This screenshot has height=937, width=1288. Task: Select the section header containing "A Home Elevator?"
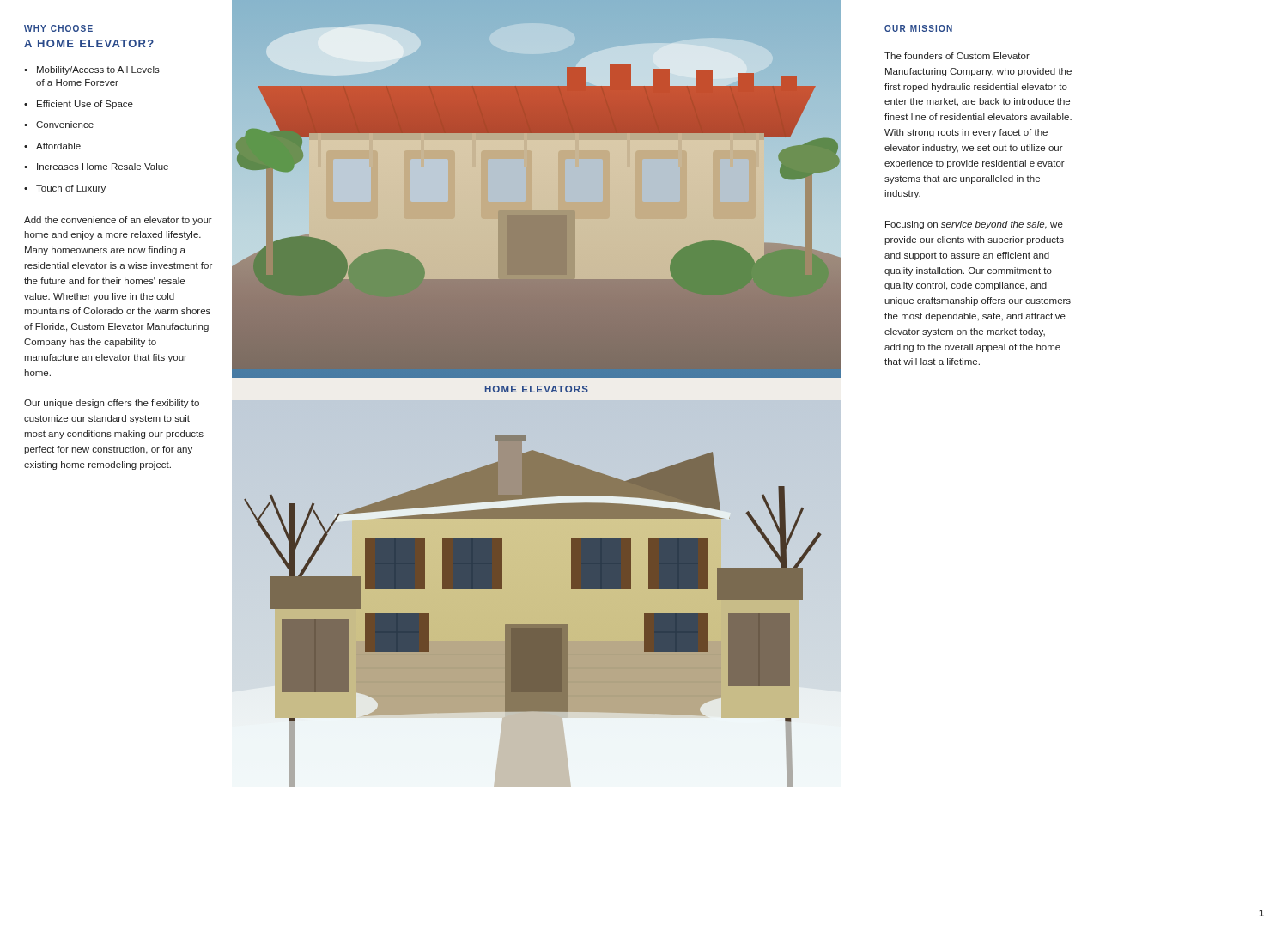coord(90,43)
